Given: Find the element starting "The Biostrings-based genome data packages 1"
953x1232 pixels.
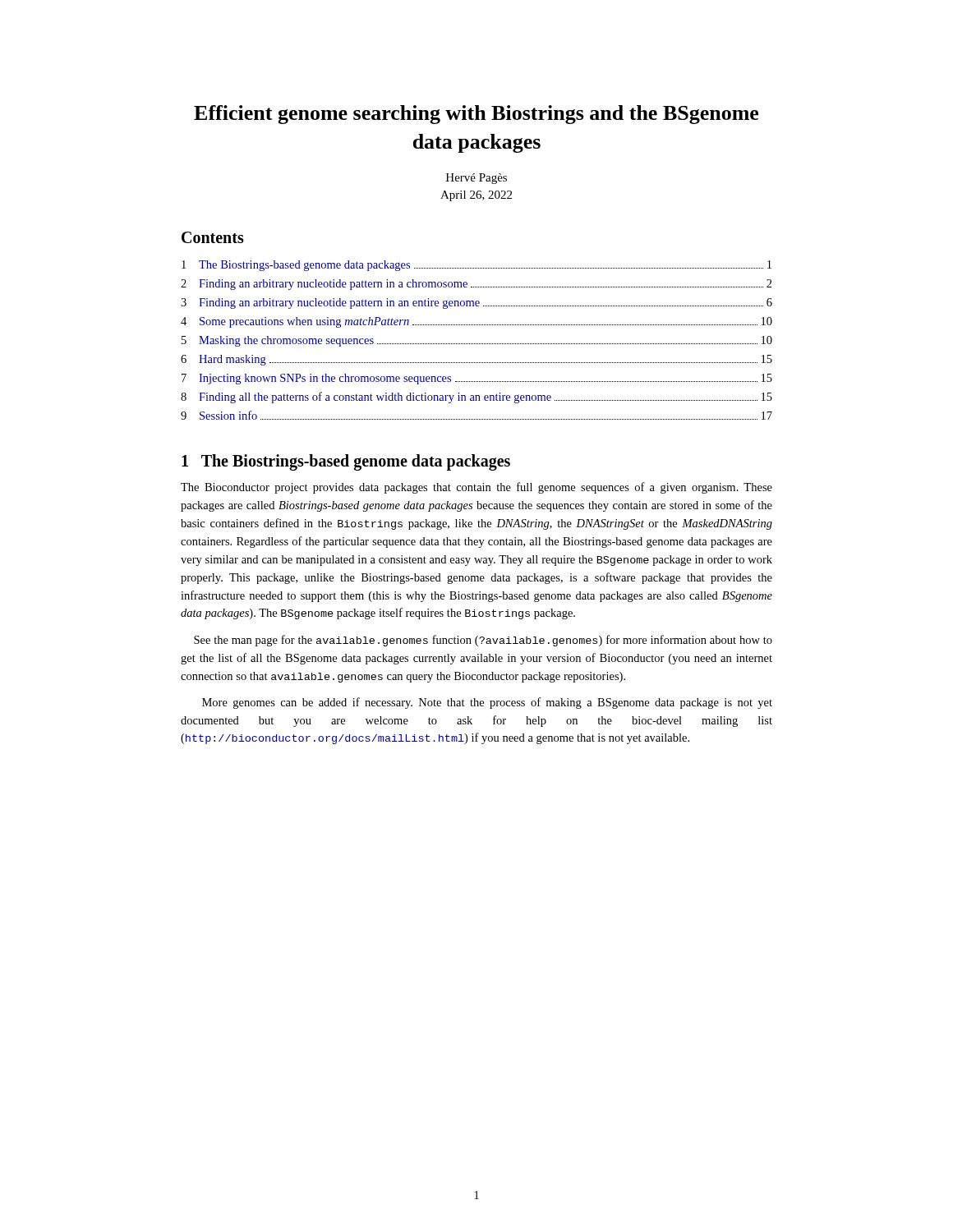Looking at the screenshot, I should click(x=486, y=265).
